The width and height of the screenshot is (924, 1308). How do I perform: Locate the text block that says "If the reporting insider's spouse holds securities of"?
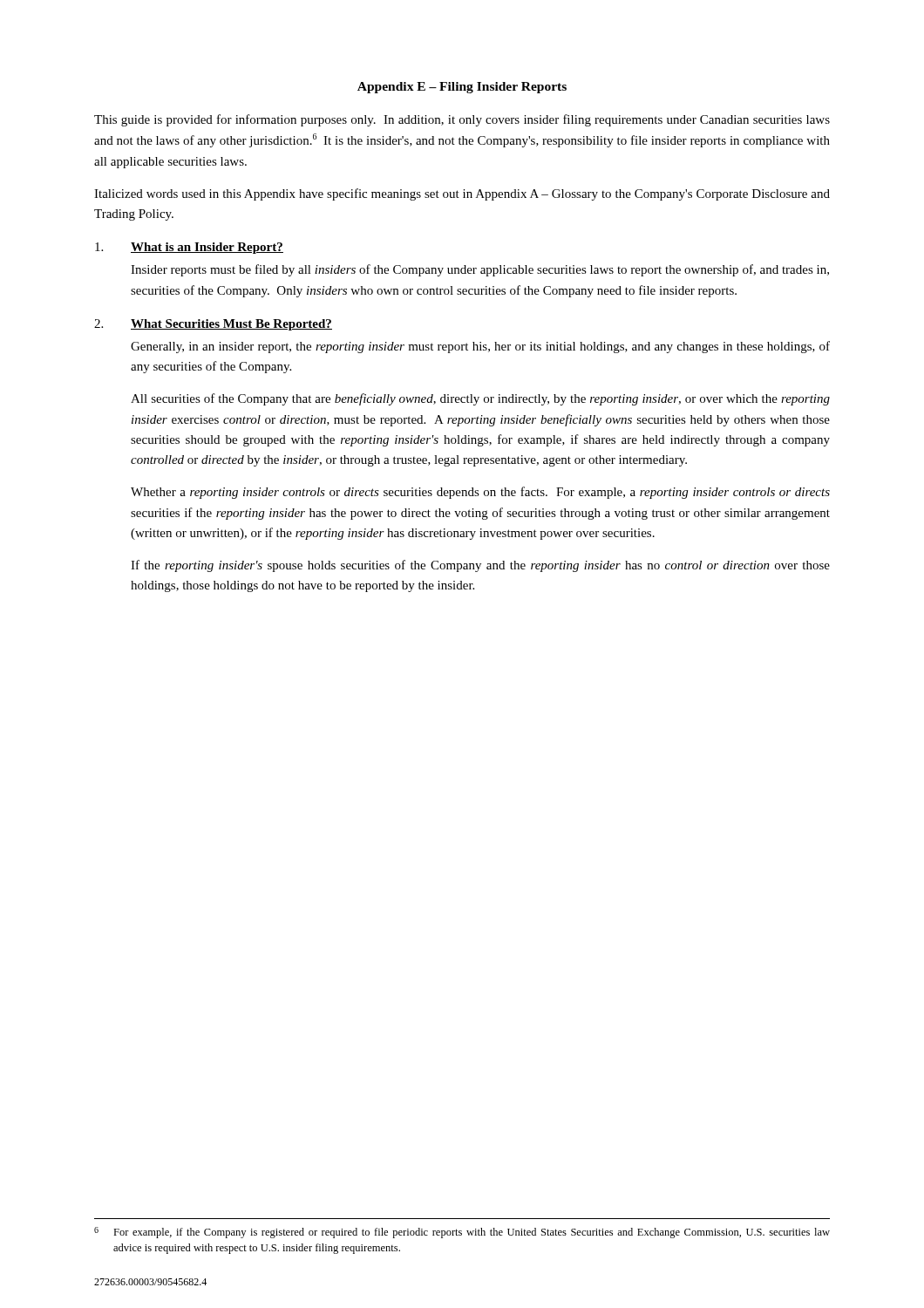[x=480, y=575]
